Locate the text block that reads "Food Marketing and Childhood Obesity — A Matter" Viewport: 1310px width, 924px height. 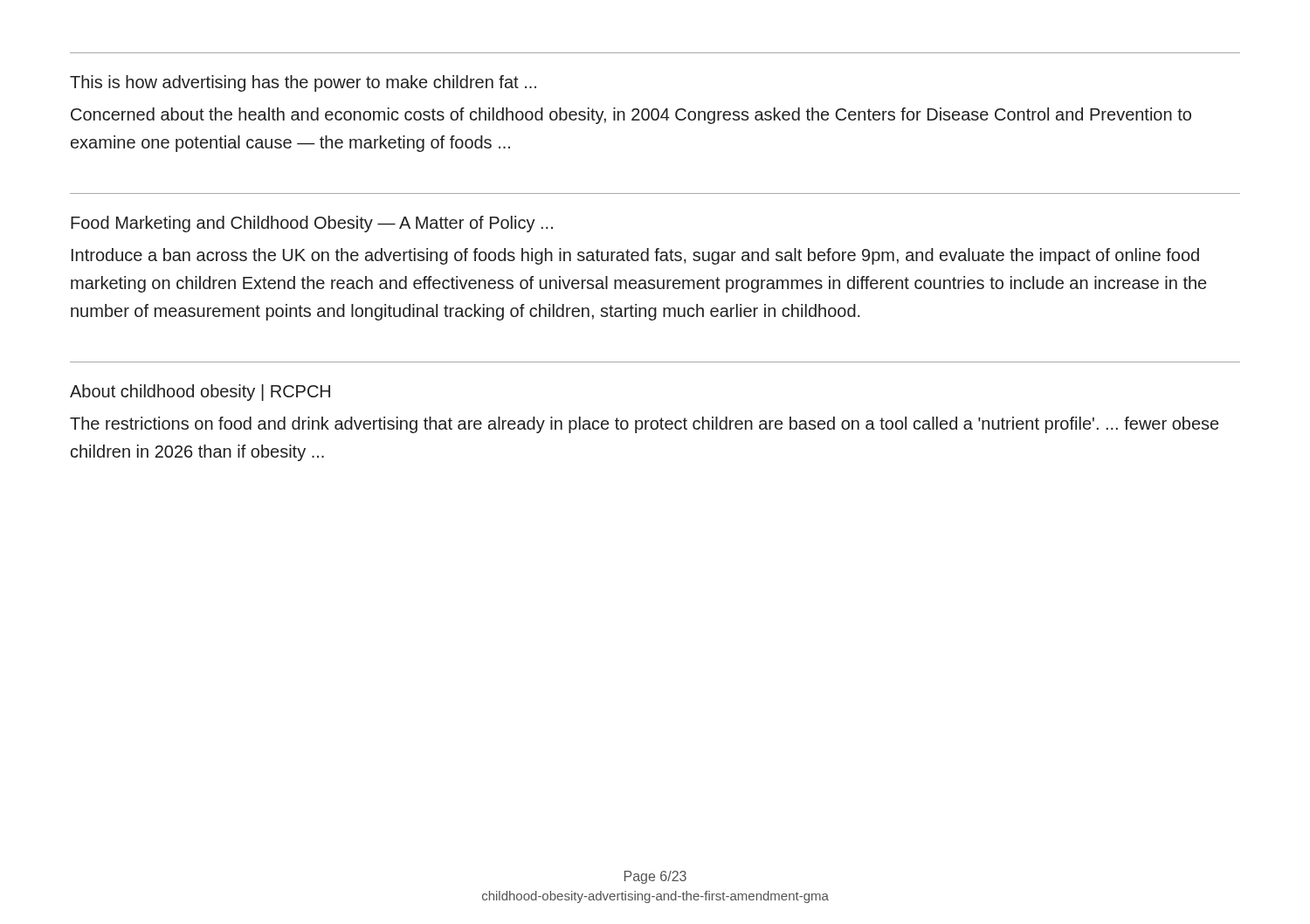[655, 267]
